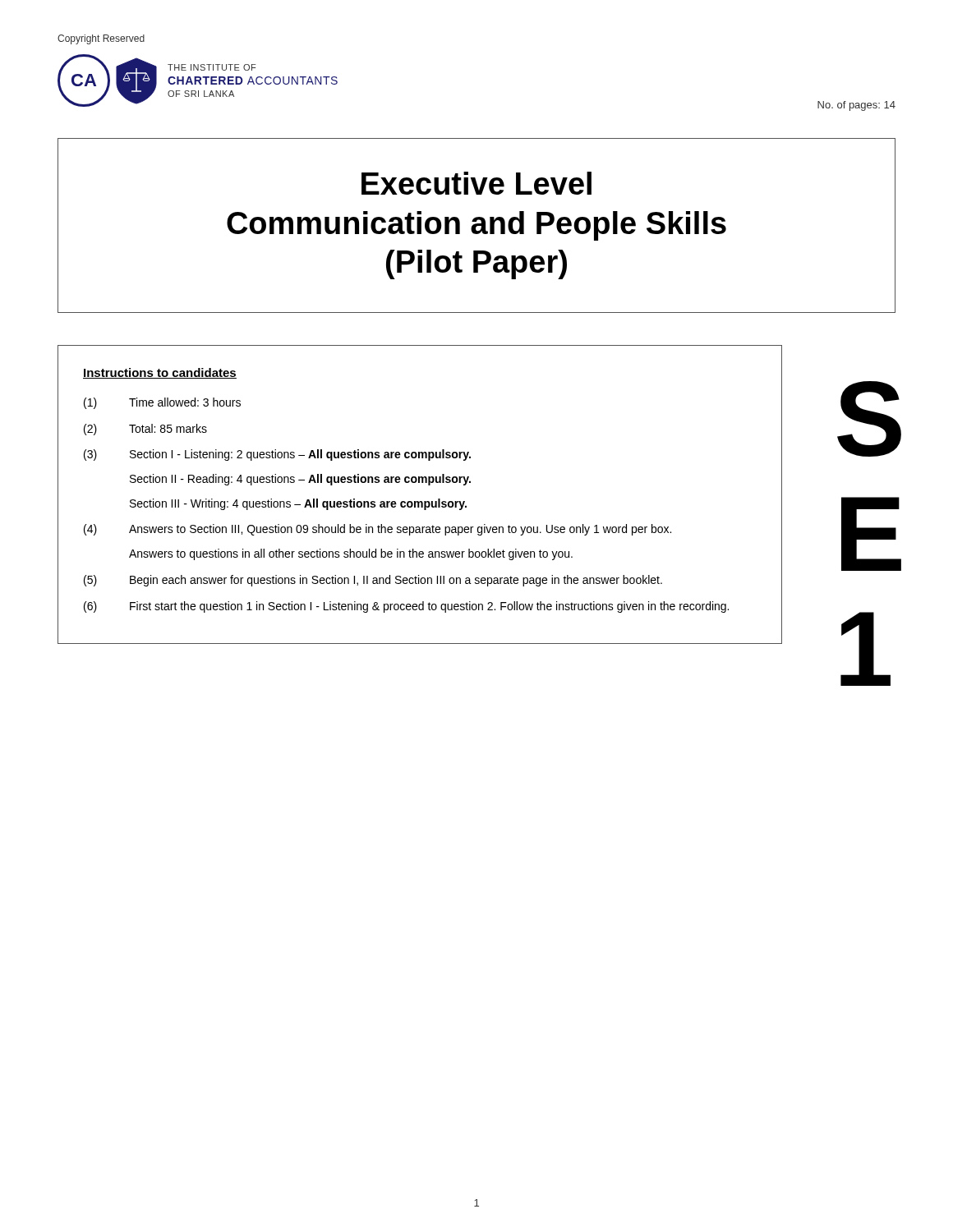
Task: Select the list item that reads "(6) First start the question"
Action: click(420, 606)
